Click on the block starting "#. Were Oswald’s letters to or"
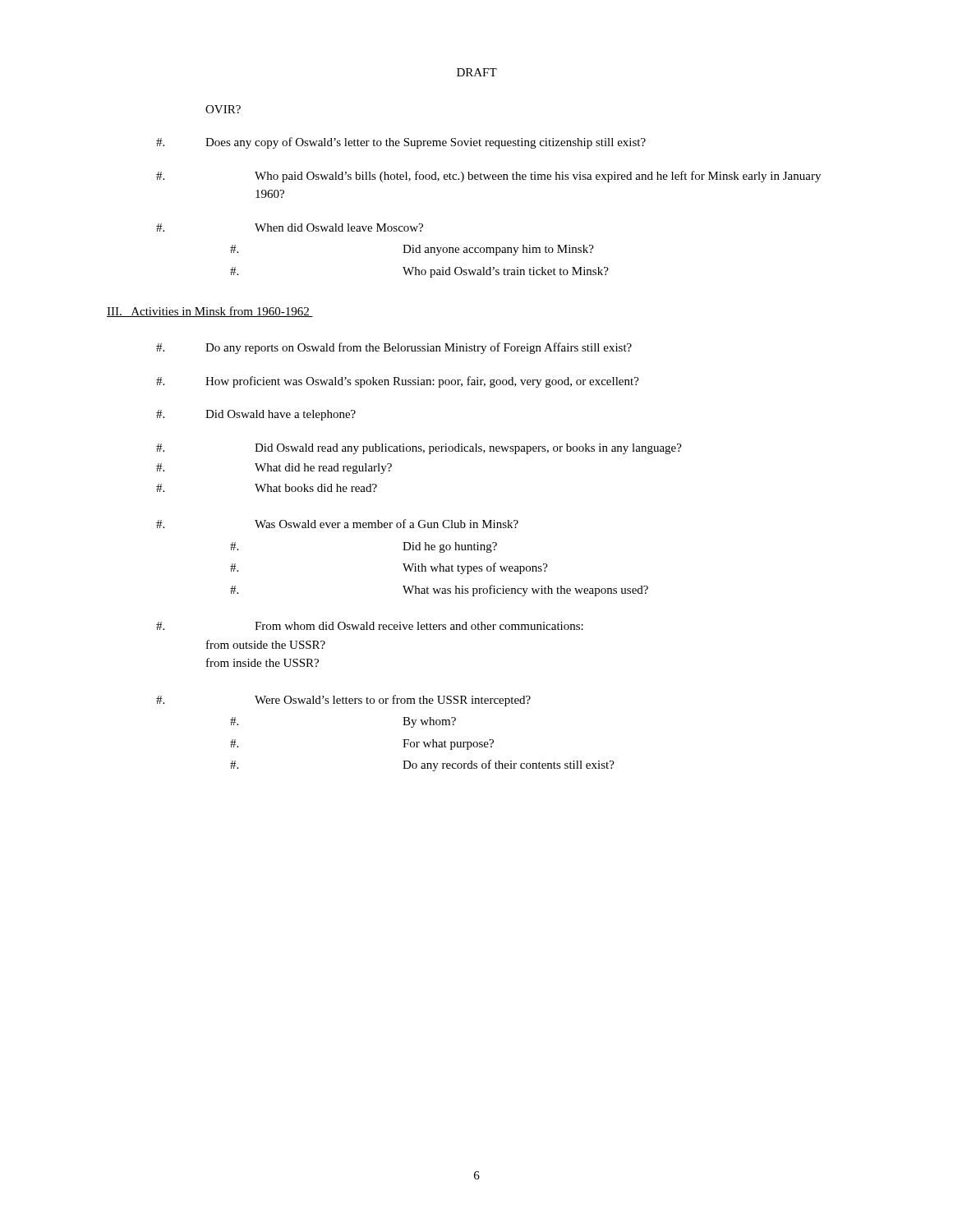953x1232 pixels. [476, 732]
